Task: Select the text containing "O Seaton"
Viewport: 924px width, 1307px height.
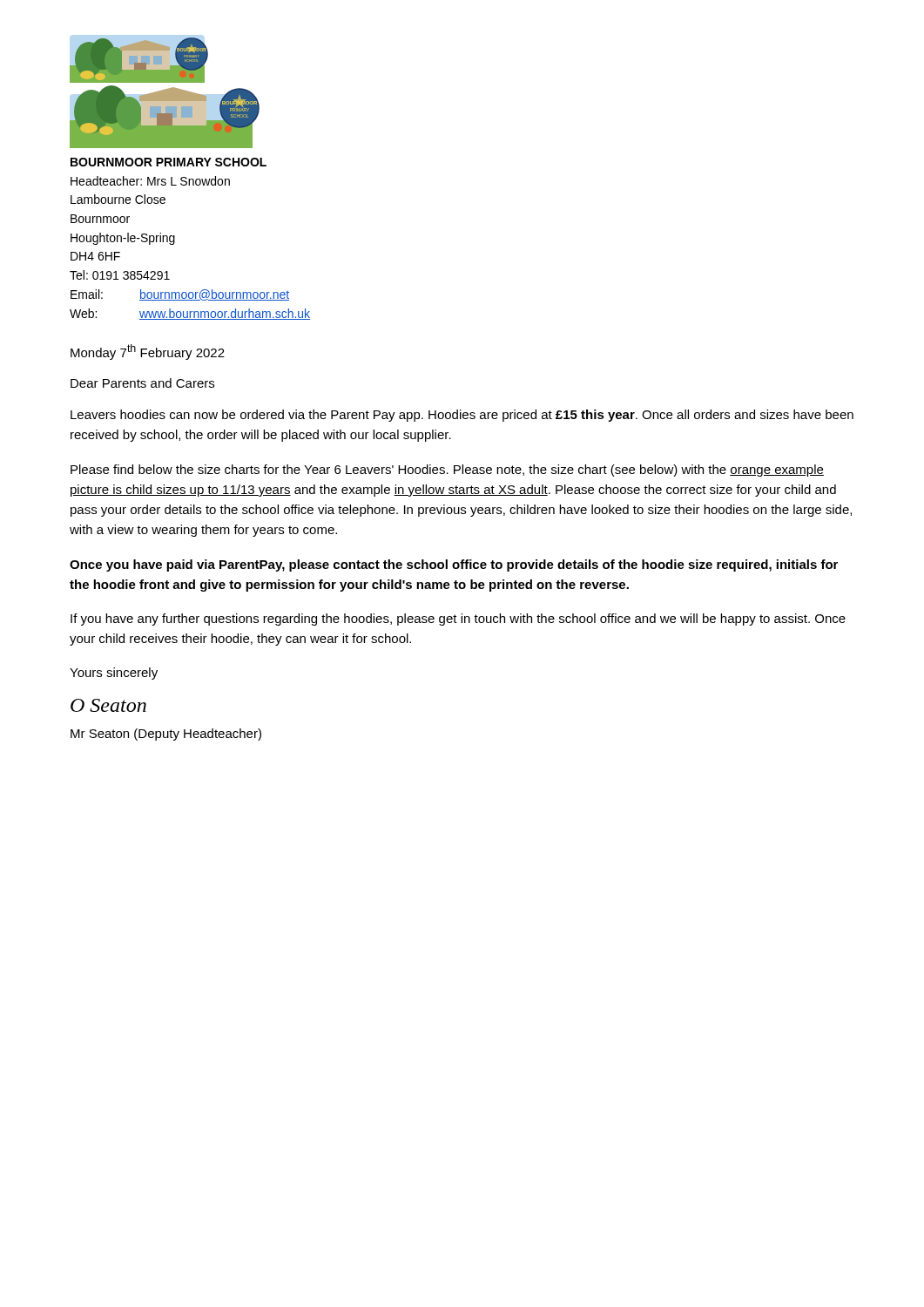Action: coord(108,705)
